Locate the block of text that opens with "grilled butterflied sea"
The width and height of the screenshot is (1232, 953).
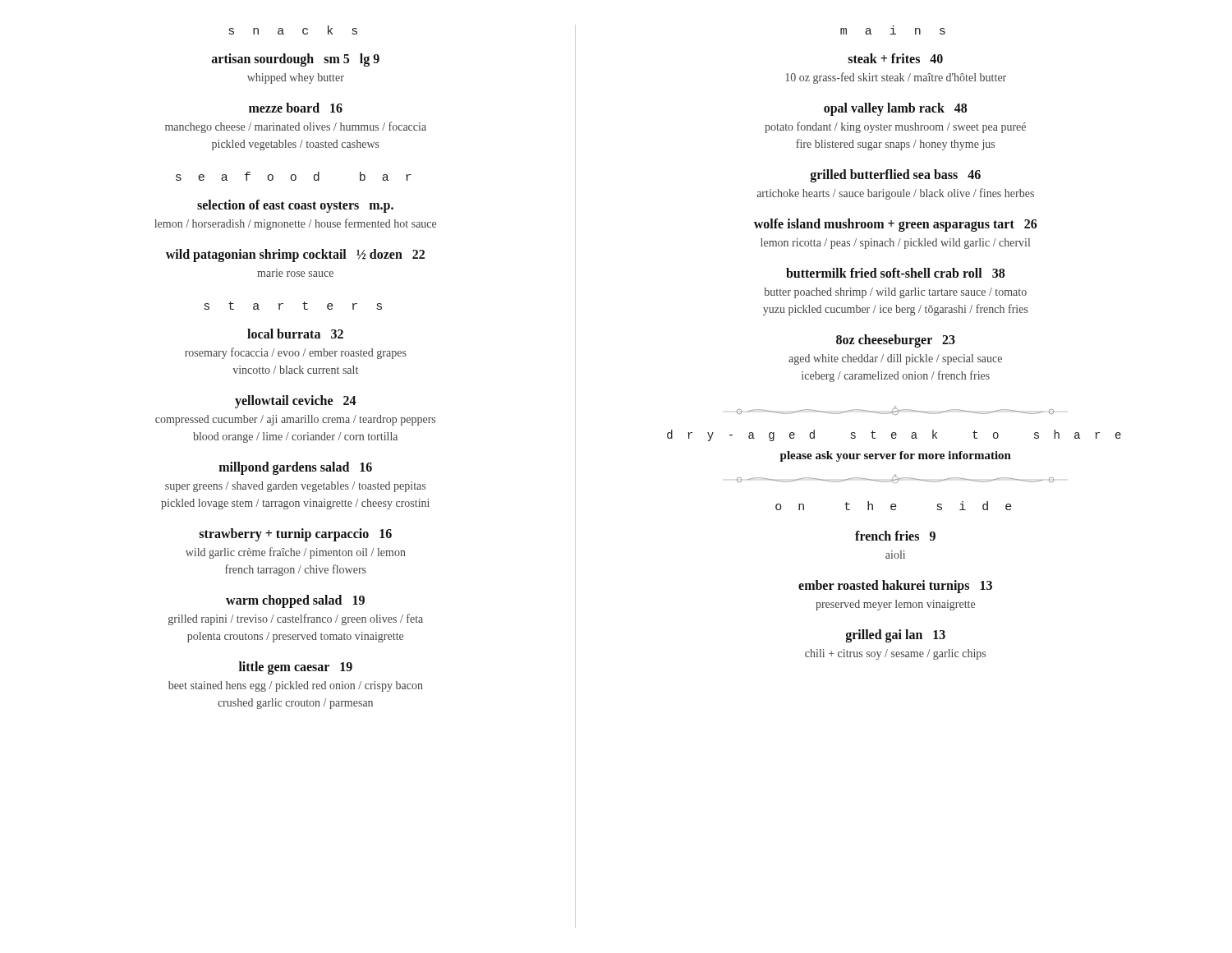point(895,185)
